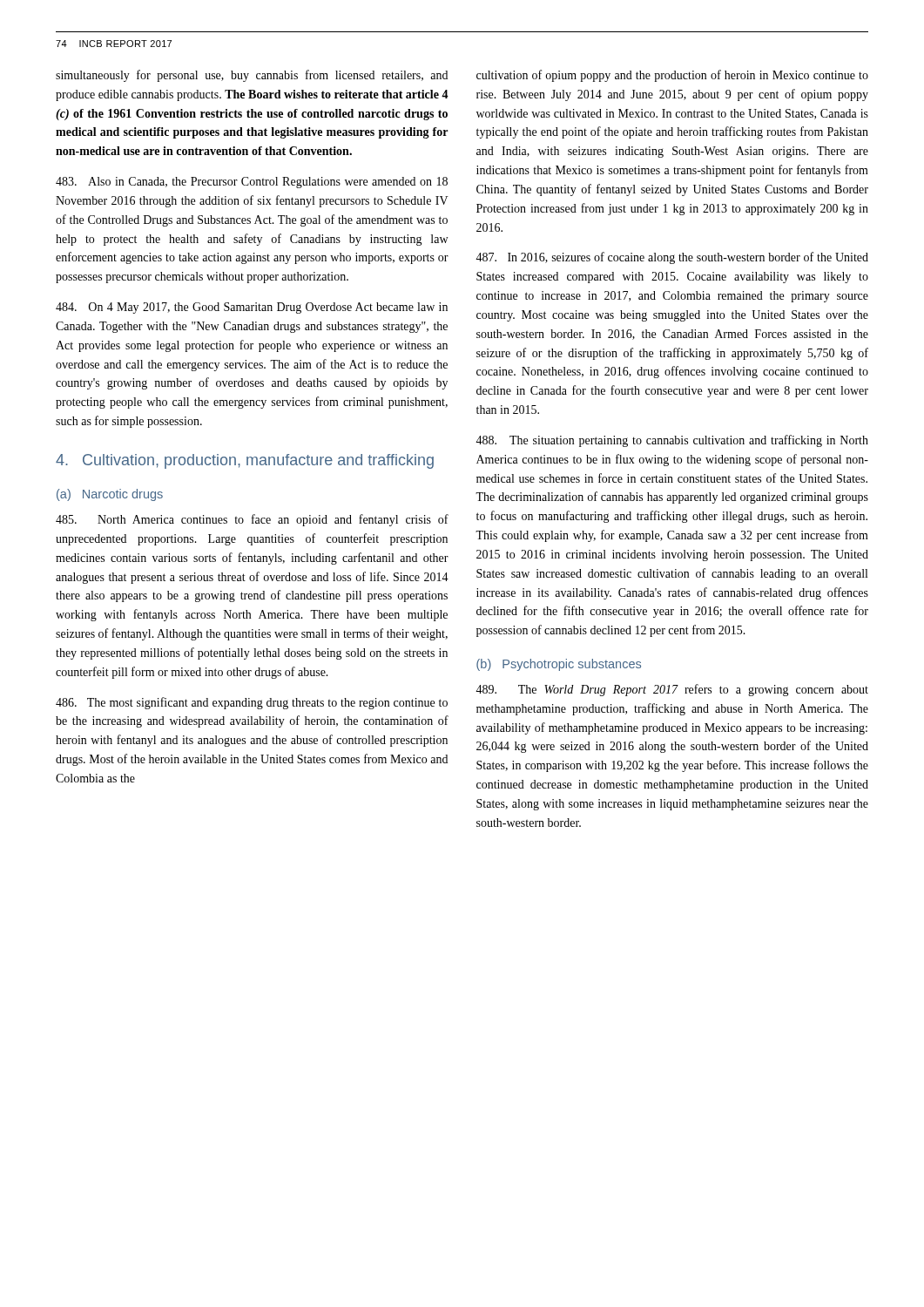Image resolution: width=924 pixels, height=1307 pixels.
Task: Locate the block of text that opens with "In 2016, seizures of cocaine along the"
Action: (672, 334)
